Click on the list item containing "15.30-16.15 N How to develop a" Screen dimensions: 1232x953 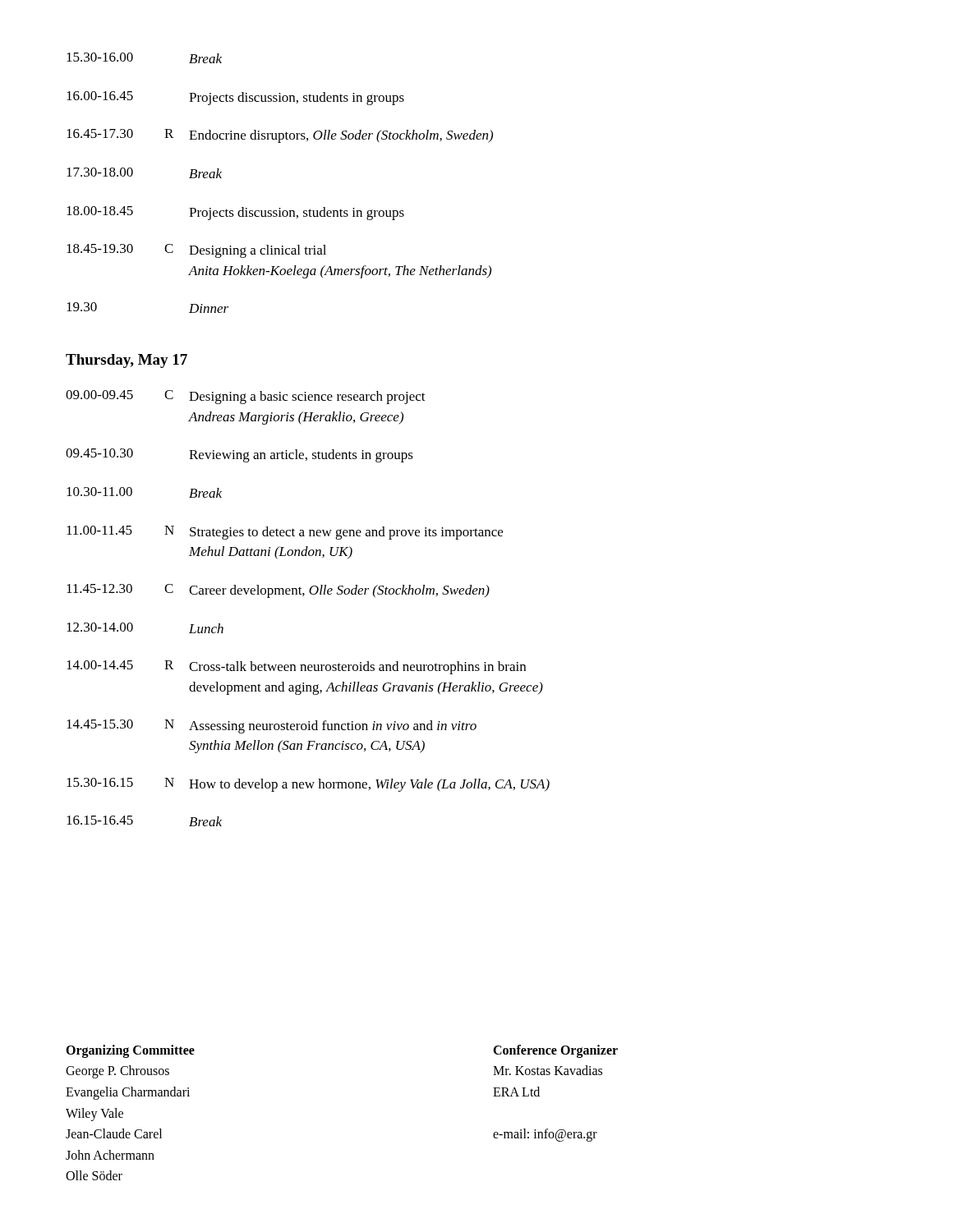[x=476, y=784]
